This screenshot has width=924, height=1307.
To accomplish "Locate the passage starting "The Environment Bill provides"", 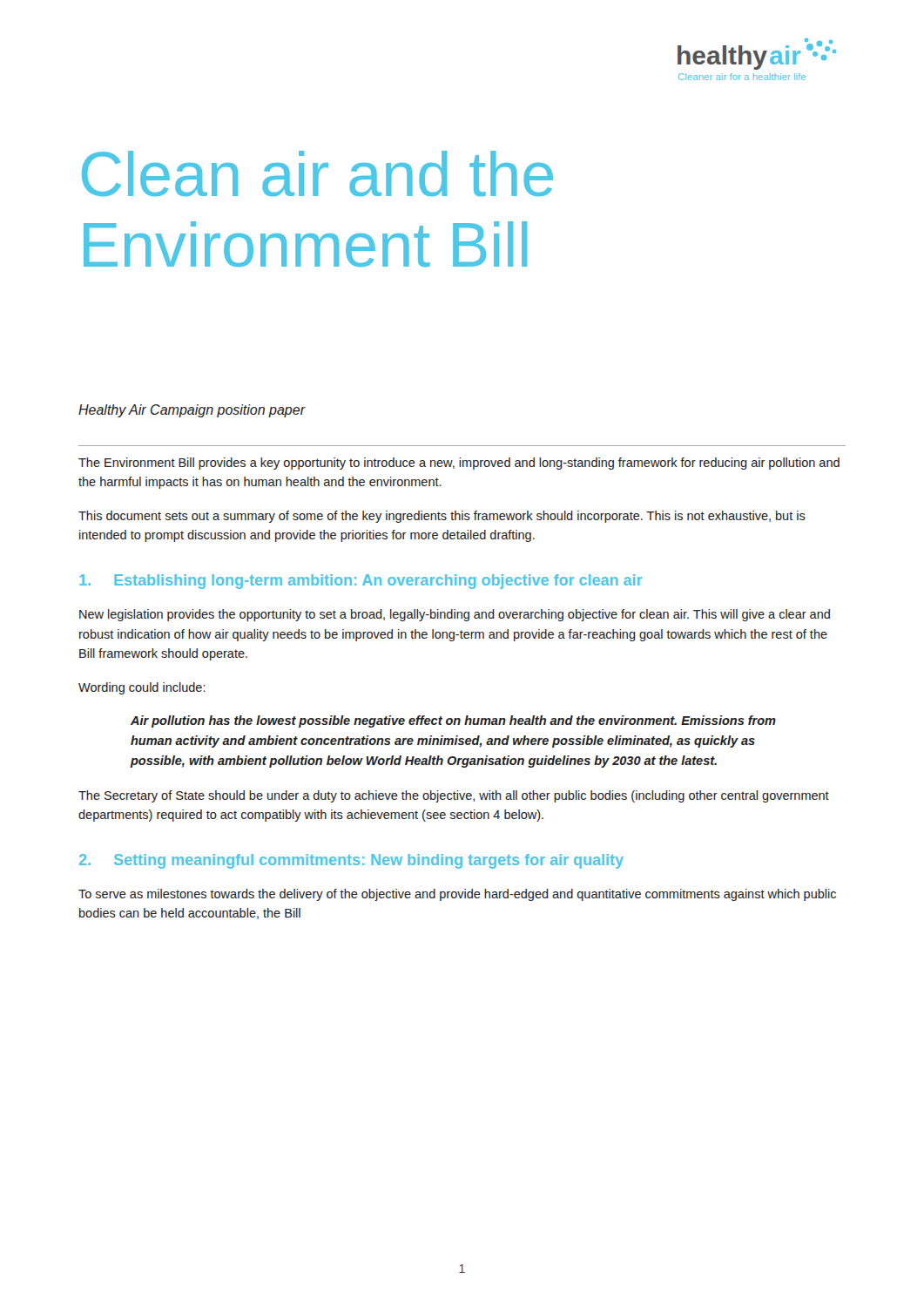I will pos(462,473).
